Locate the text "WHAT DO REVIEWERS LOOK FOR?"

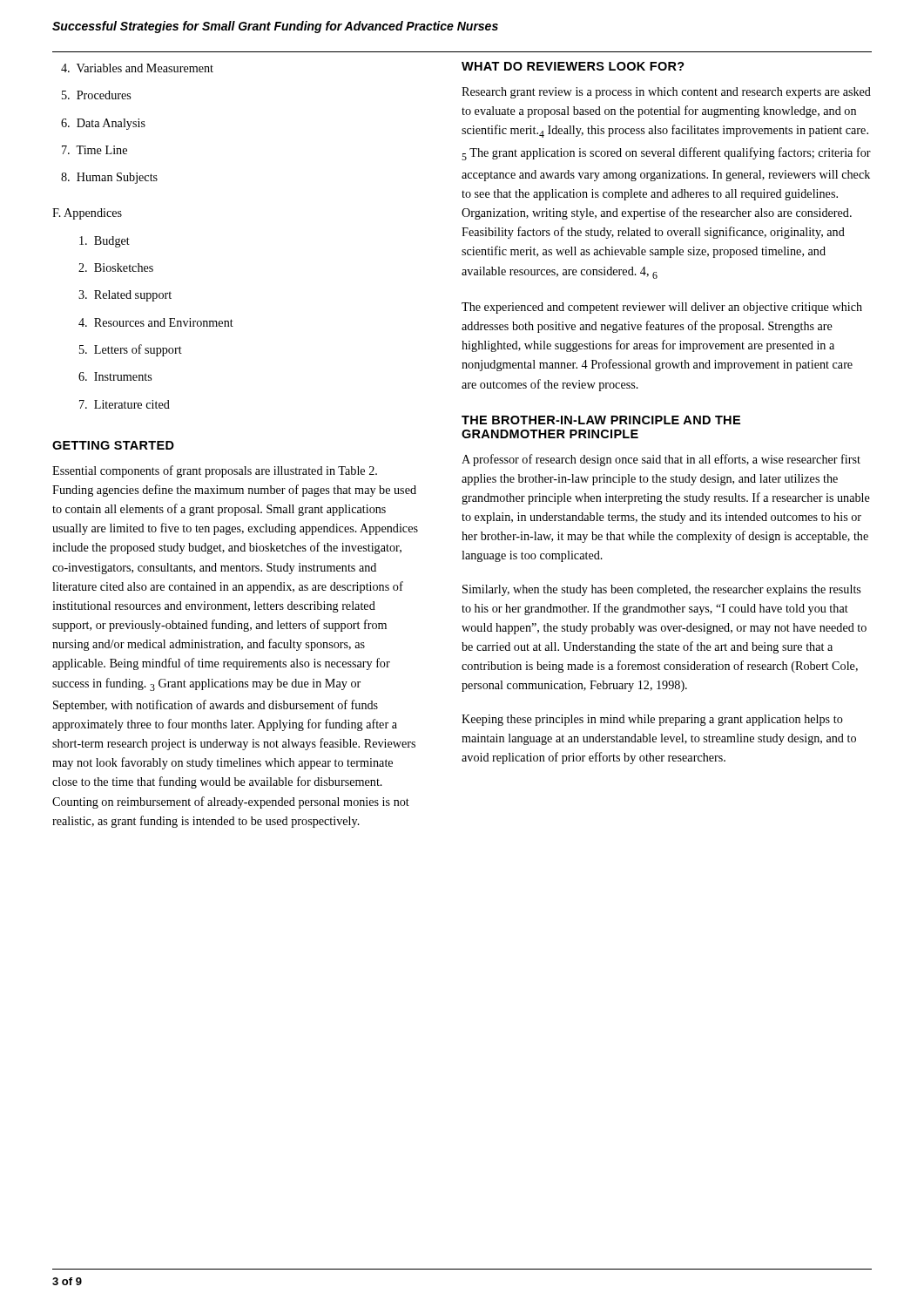coord(573,66)
